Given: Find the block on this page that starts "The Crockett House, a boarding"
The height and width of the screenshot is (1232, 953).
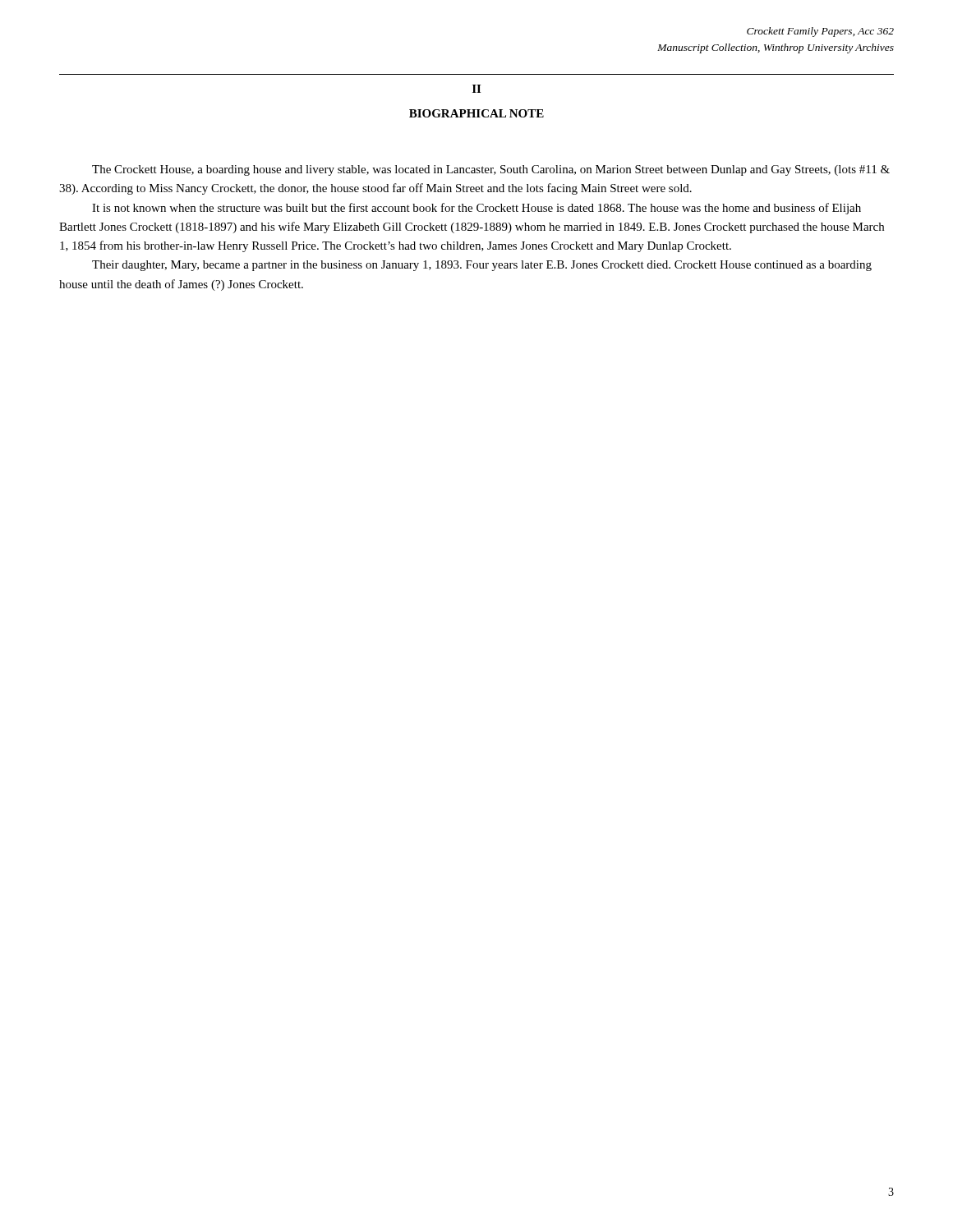Looking at the screenshot, I should (x=476, y=227).
